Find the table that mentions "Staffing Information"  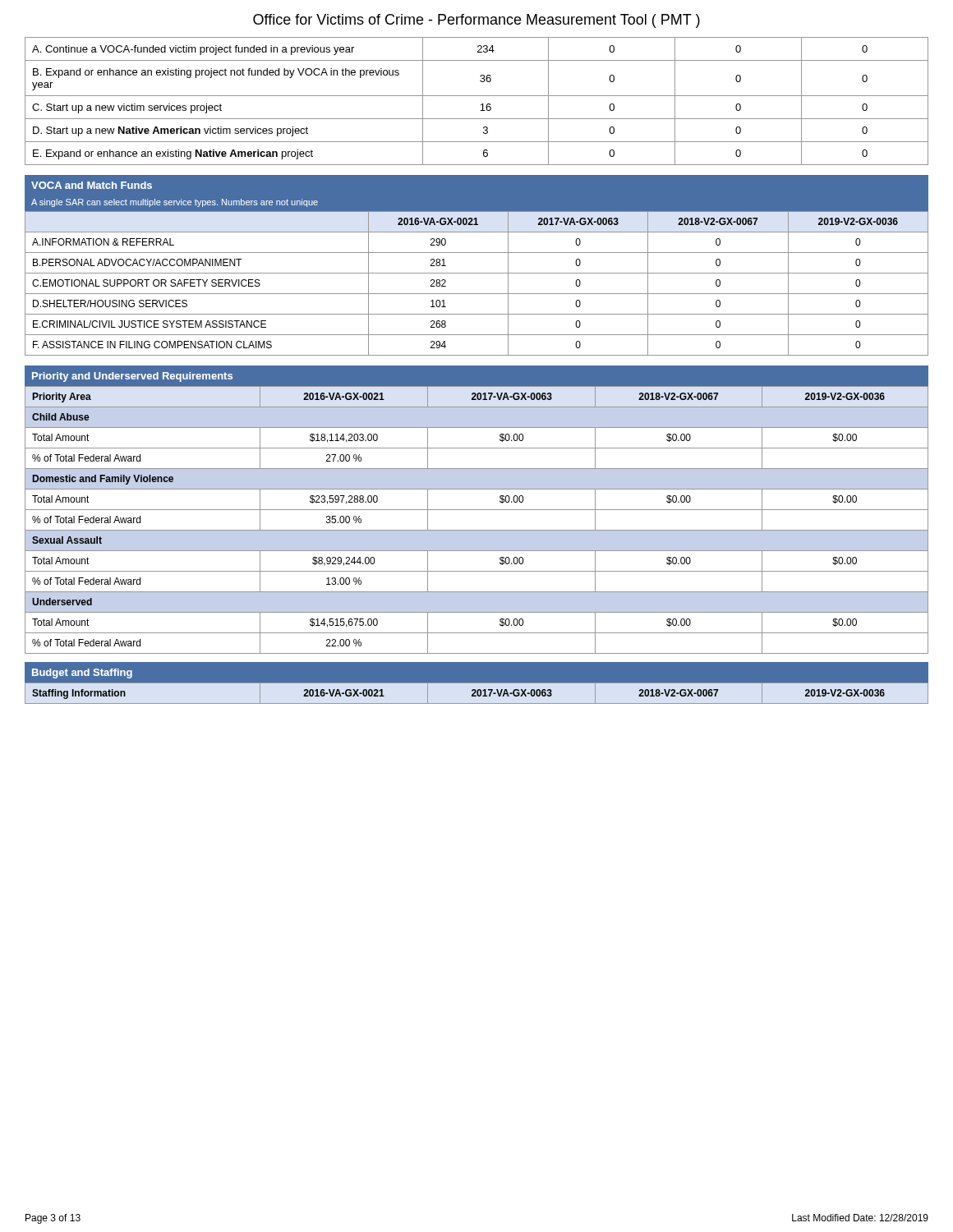pyautogui.click(x=476, y=693)
